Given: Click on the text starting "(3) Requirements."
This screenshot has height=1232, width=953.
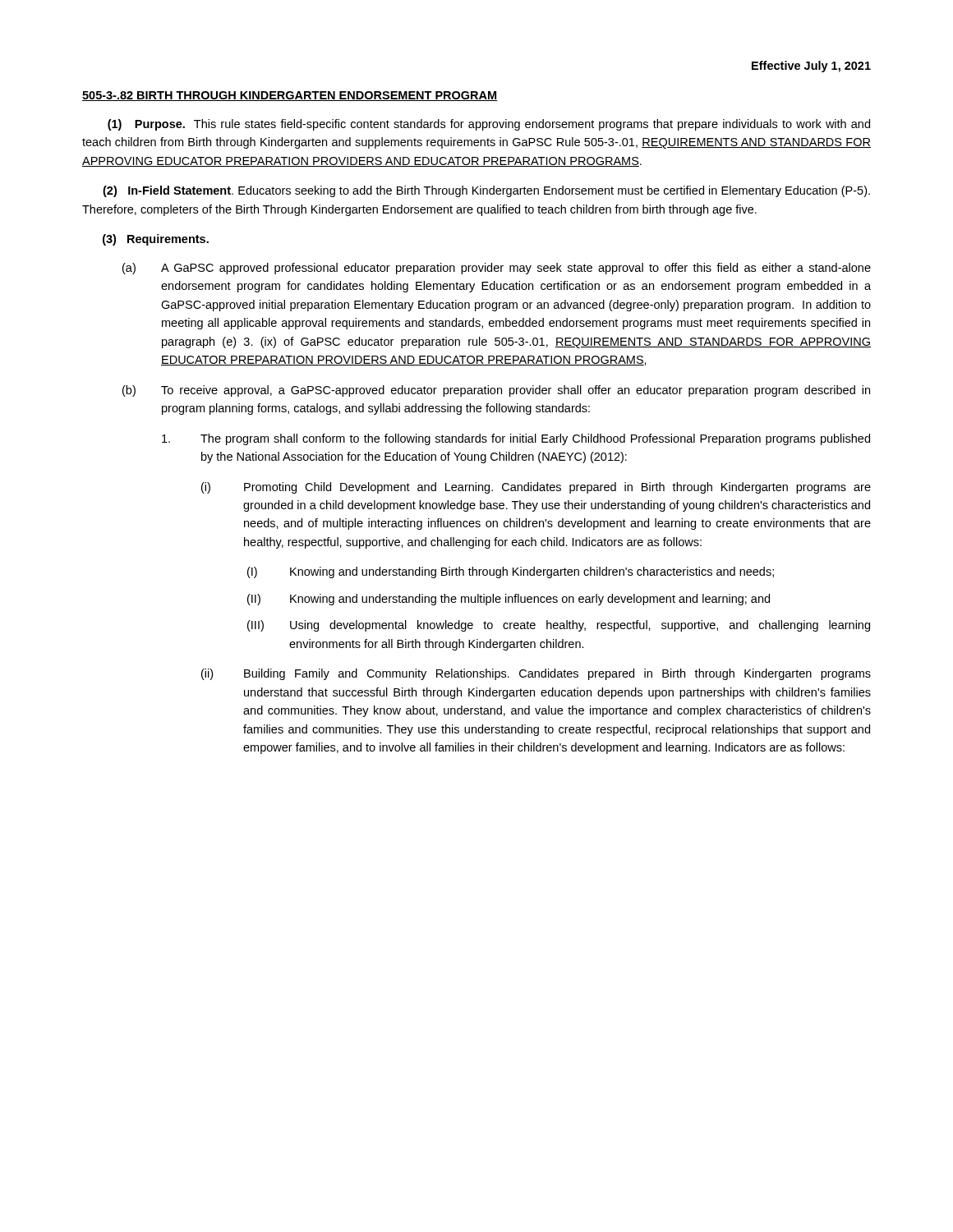Looking at the screenshot, I should (146, 239).
